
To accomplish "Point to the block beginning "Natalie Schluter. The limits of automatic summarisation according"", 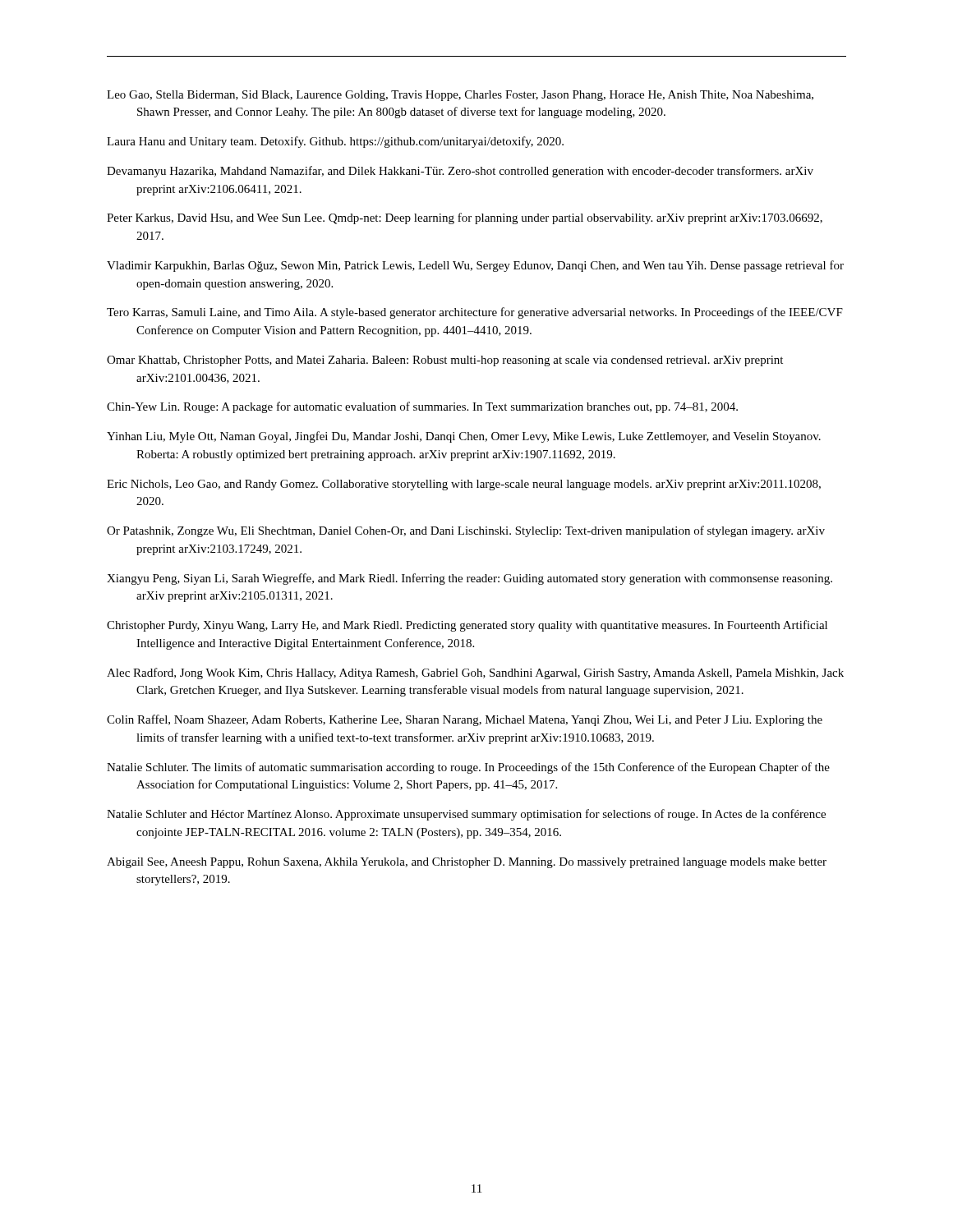I will (476, 776).
